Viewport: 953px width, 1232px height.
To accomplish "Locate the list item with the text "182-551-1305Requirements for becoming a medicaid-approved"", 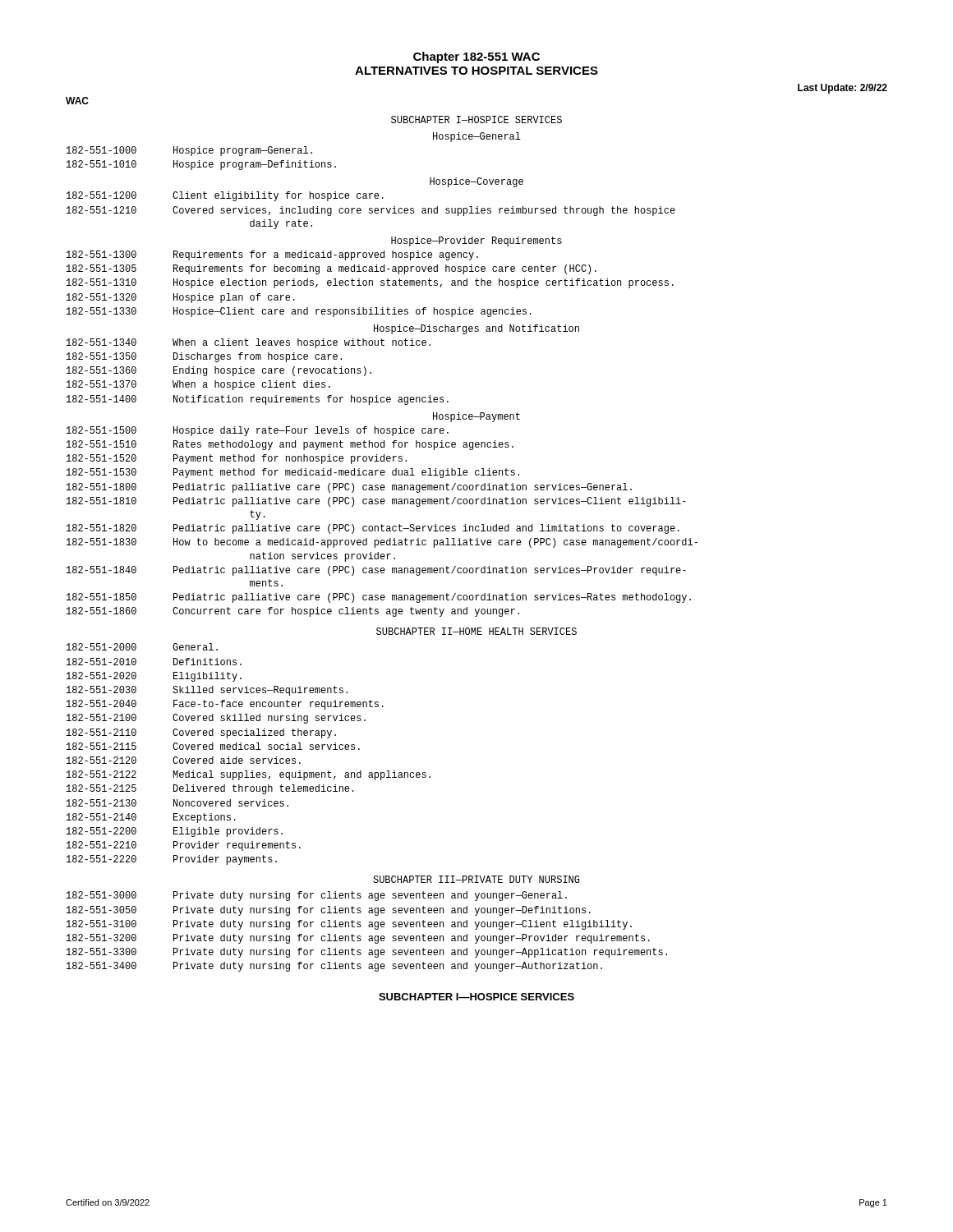I will (476, 270).
